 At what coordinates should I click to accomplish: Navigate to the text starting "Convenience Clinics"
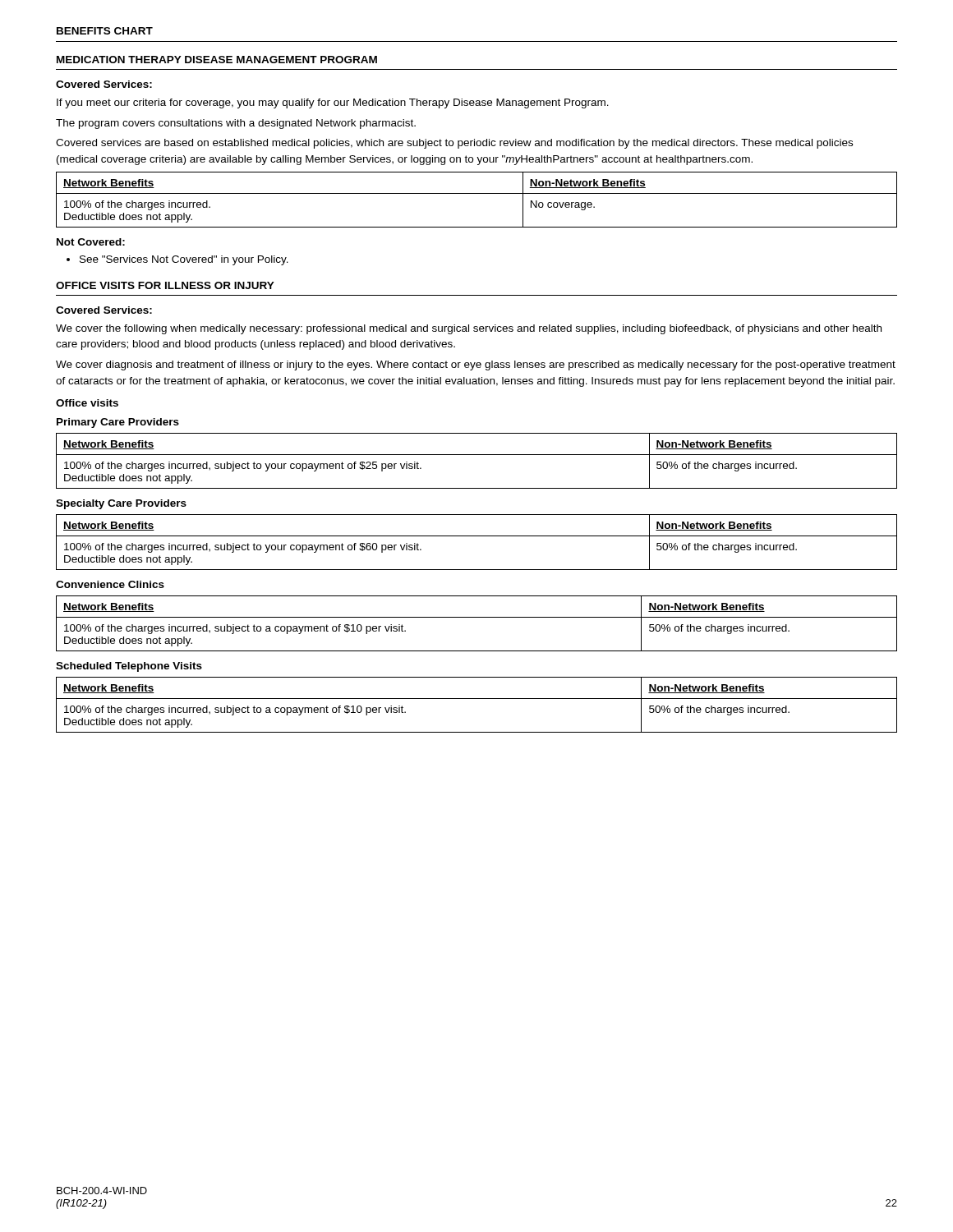pyautogui.click(x=476, y=584)
